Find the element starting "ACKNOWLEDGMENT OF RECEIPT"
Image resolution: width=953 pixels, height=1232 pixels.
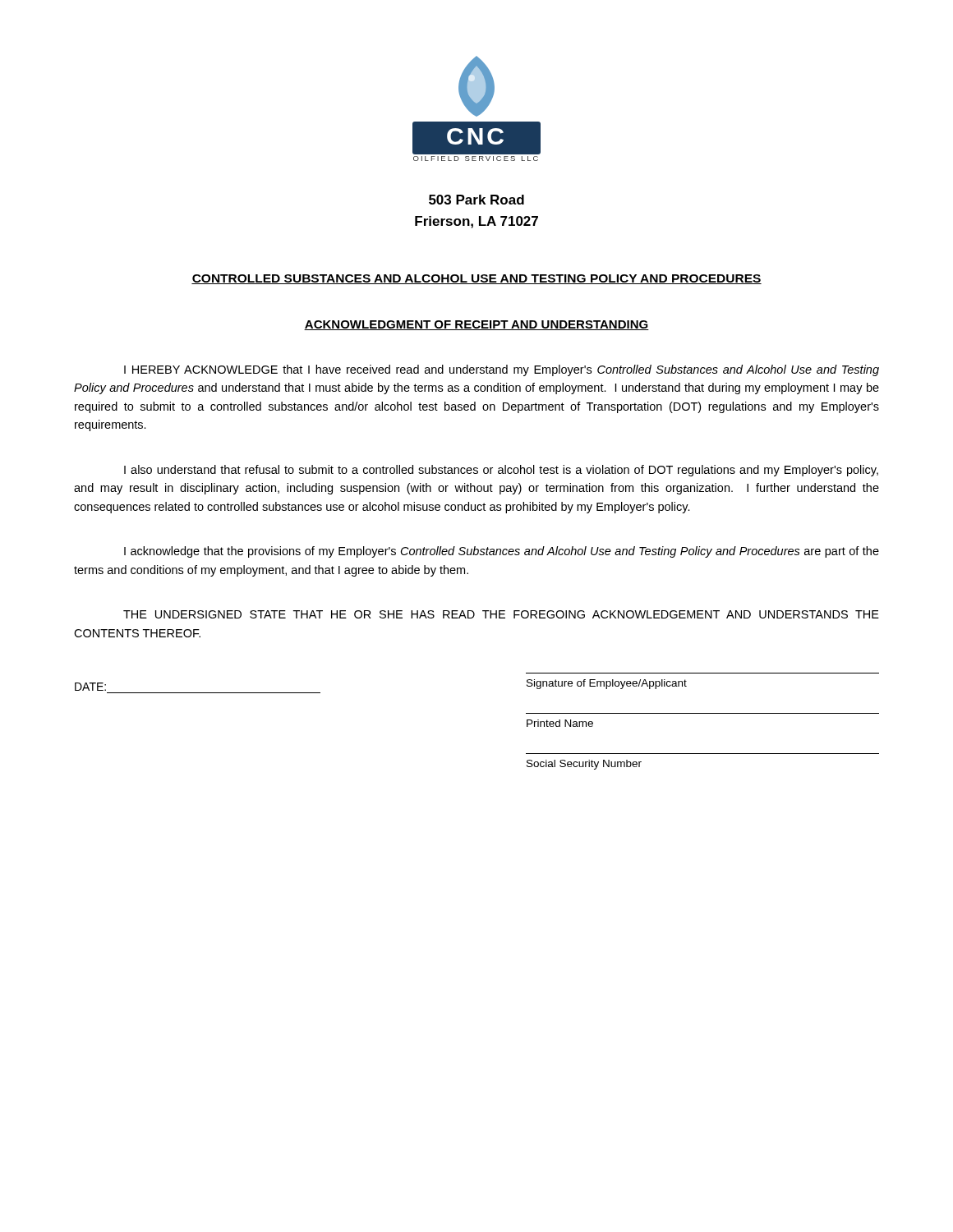tap(476, 324)
